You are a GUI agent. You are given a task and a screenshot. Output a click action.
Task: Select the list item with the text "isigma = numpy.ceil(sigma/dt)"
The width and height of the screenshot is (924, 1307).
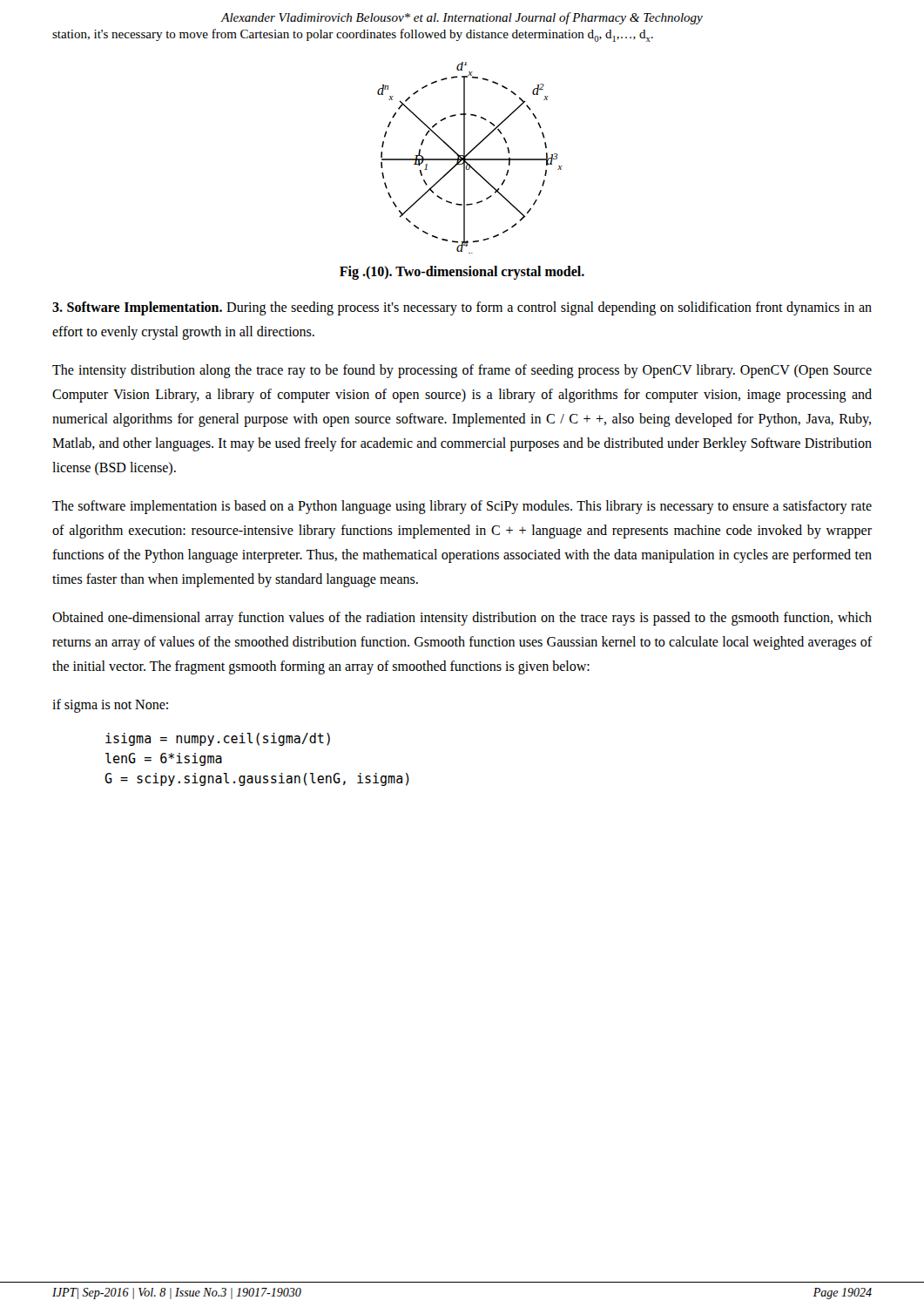coord(219,739)
